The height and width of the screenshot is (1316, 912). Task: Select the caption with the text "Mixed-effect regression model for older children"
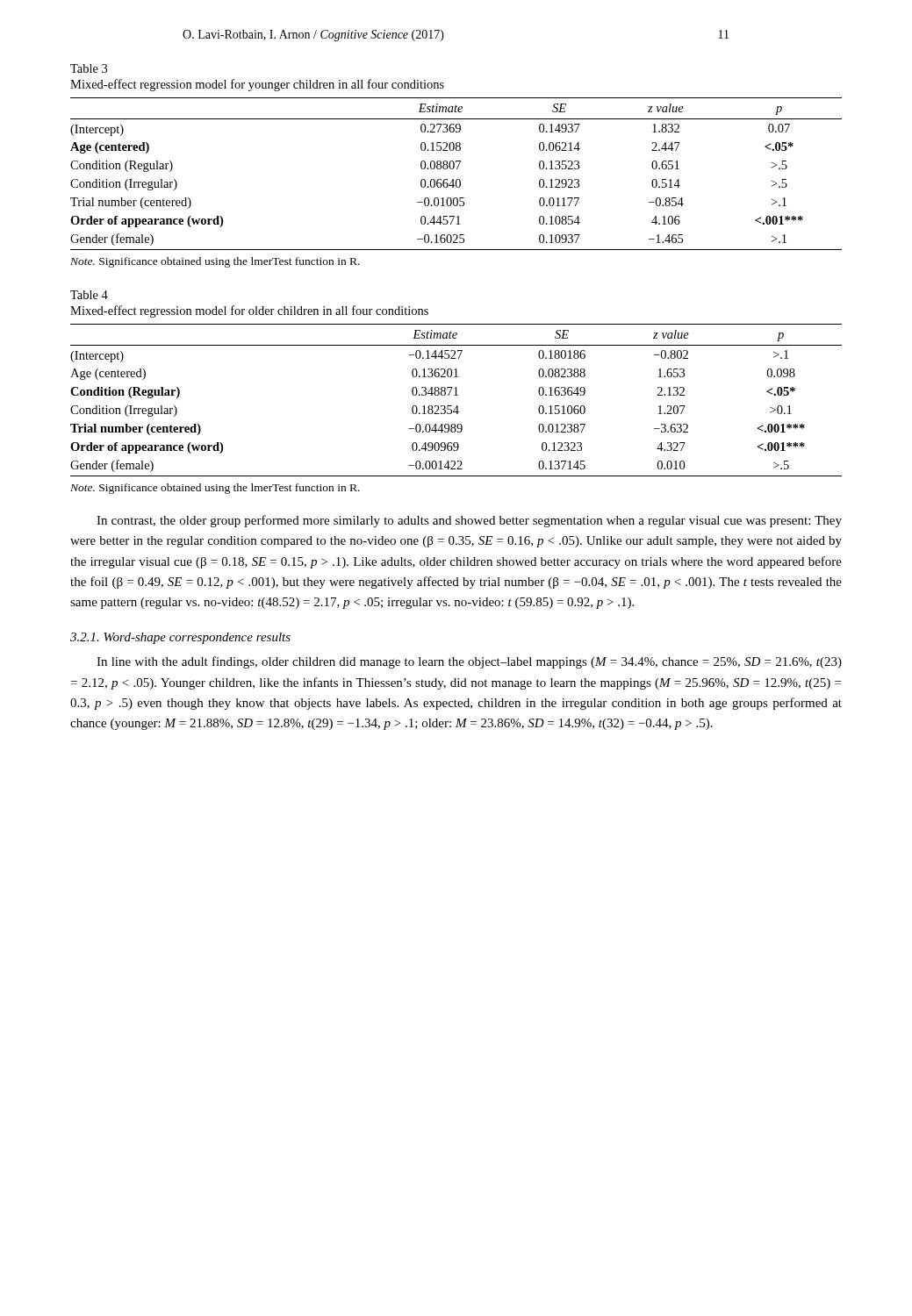[249, 311]
